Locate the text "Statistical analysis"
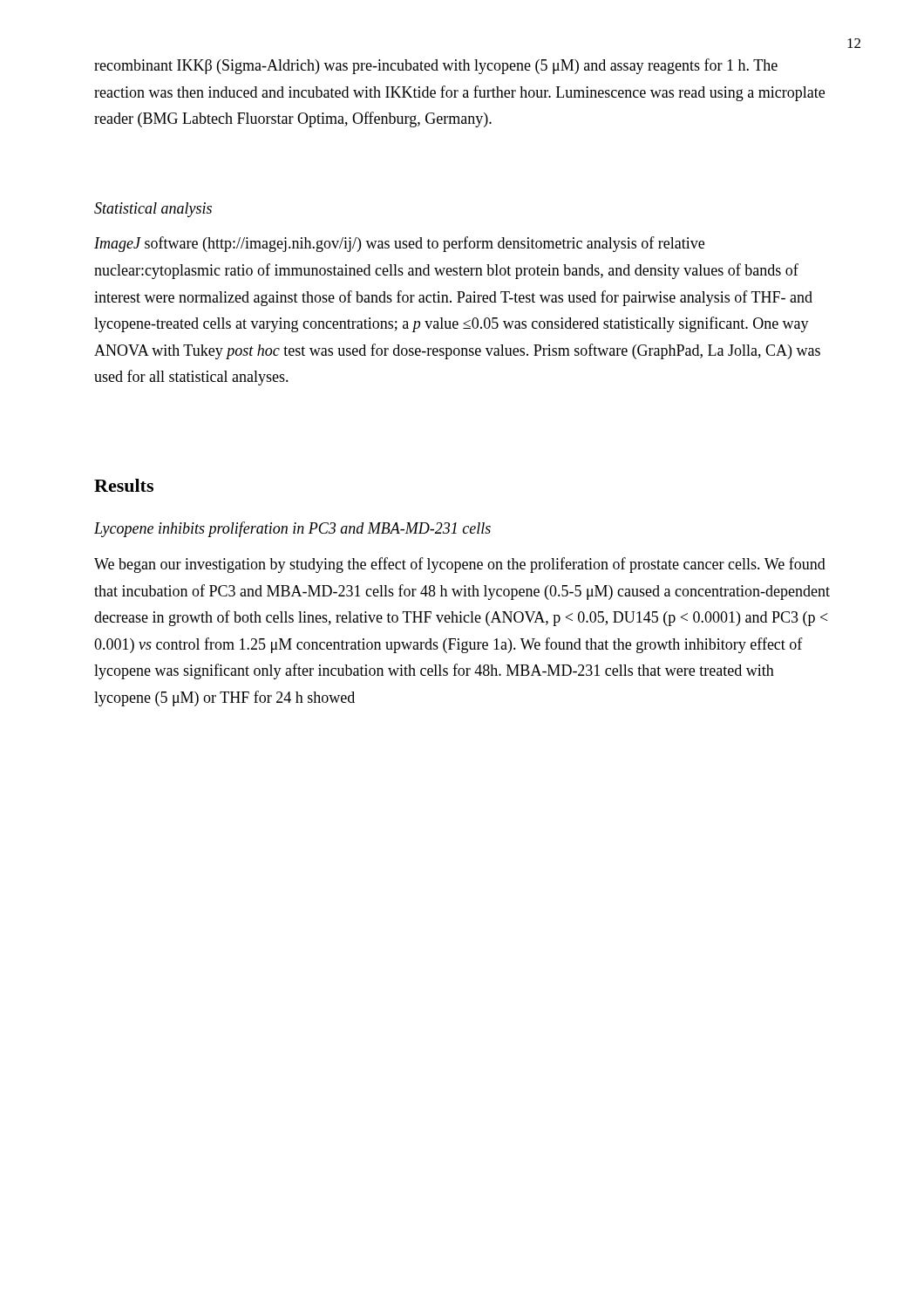Screen dimensions: 1308x924 [153, 208]
